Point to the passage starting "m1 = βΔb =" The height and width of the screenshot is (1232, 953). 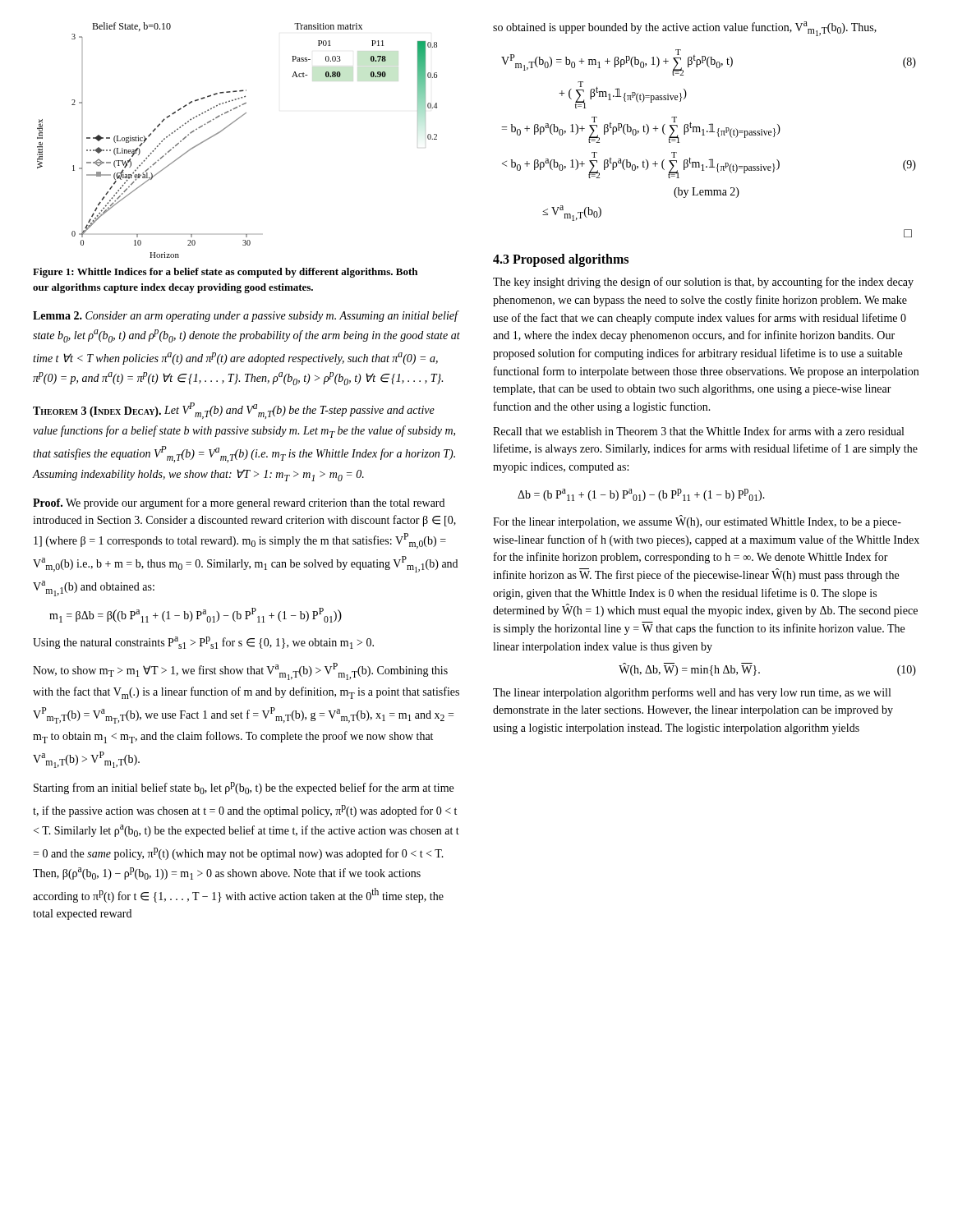(196, 616)
